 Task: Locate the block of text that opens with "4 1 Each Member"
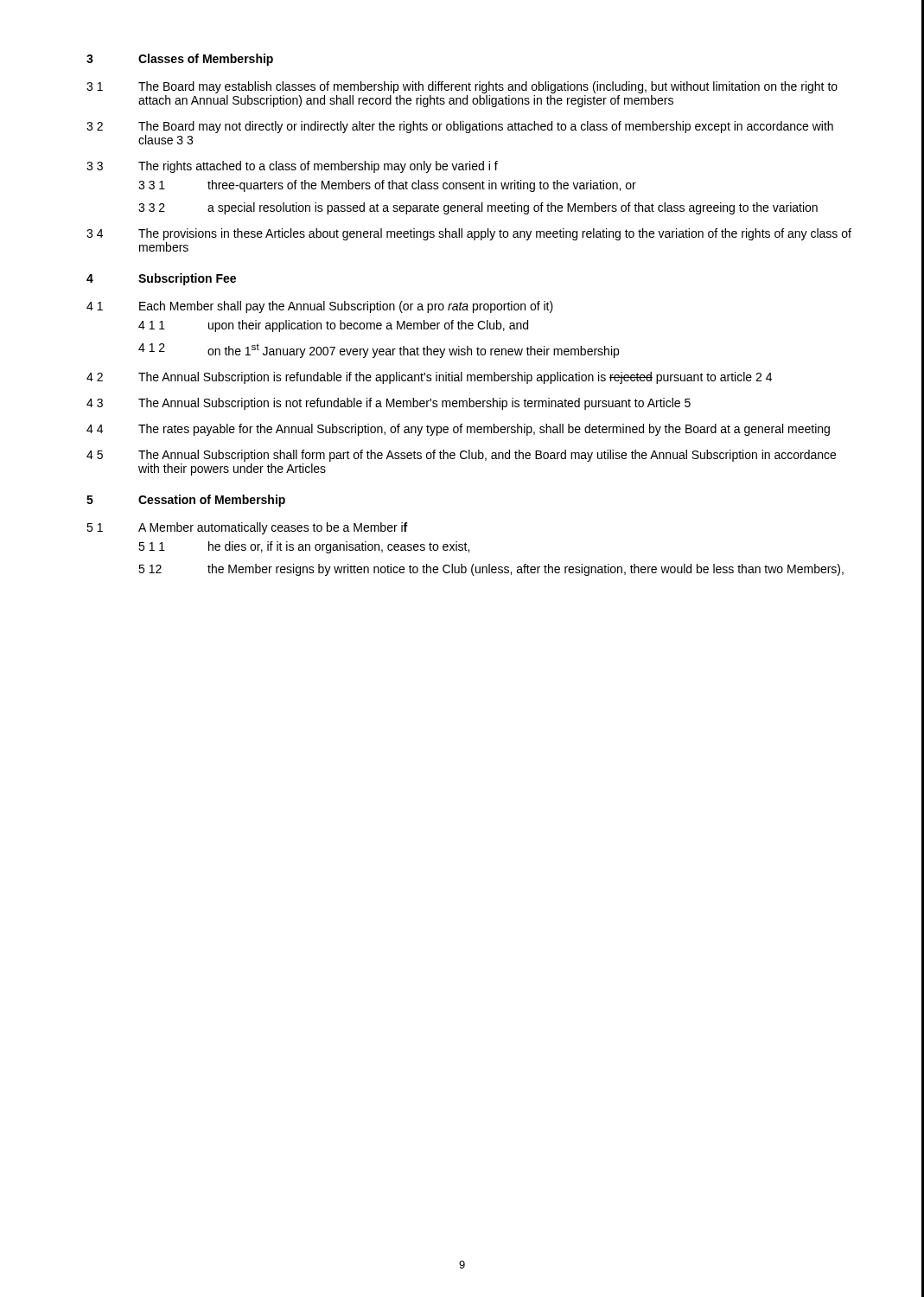471,306
